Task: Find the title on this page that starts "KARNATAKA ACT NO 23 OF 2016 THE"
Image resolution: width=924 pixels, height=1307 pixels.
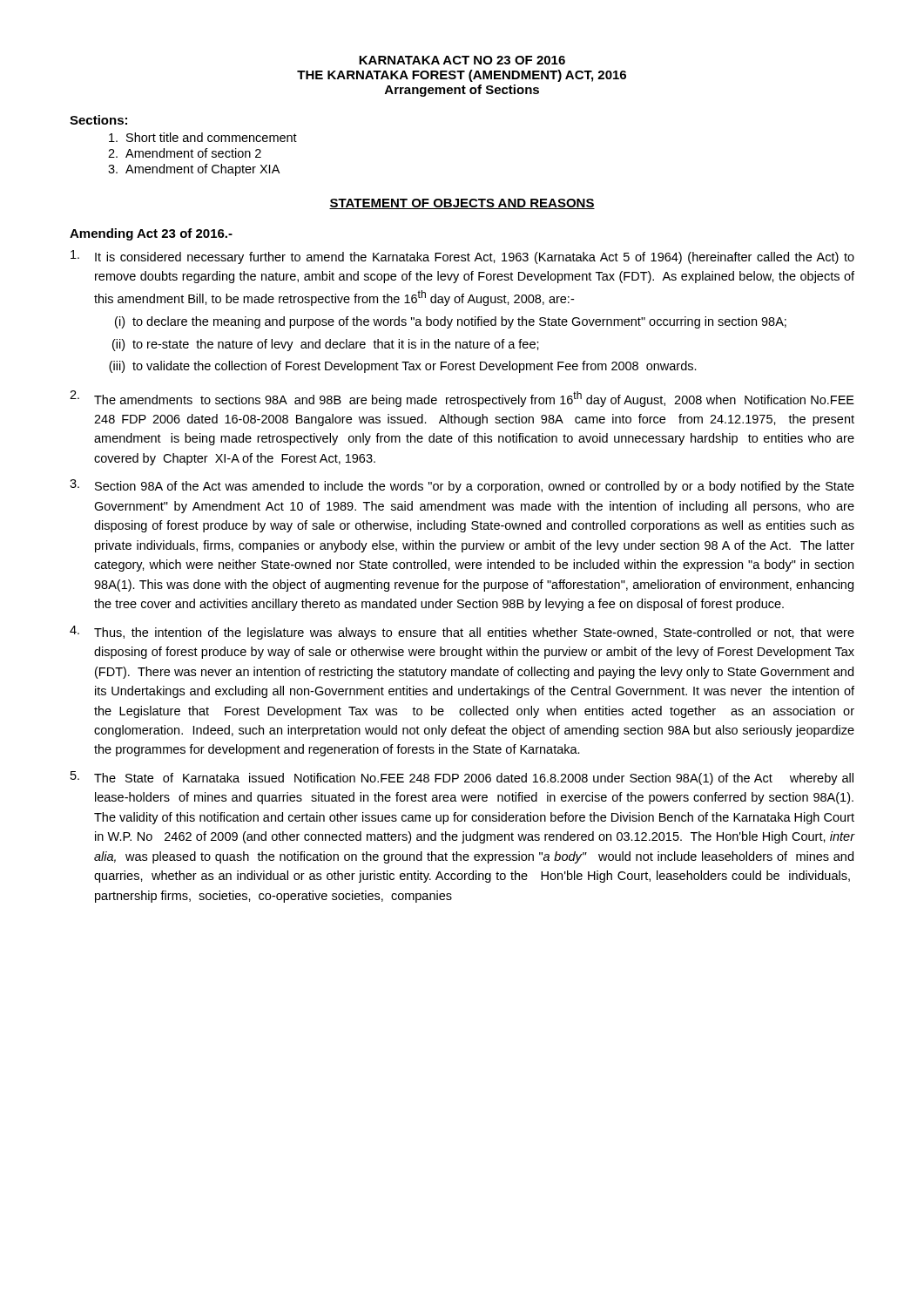Action: (462, 74)
